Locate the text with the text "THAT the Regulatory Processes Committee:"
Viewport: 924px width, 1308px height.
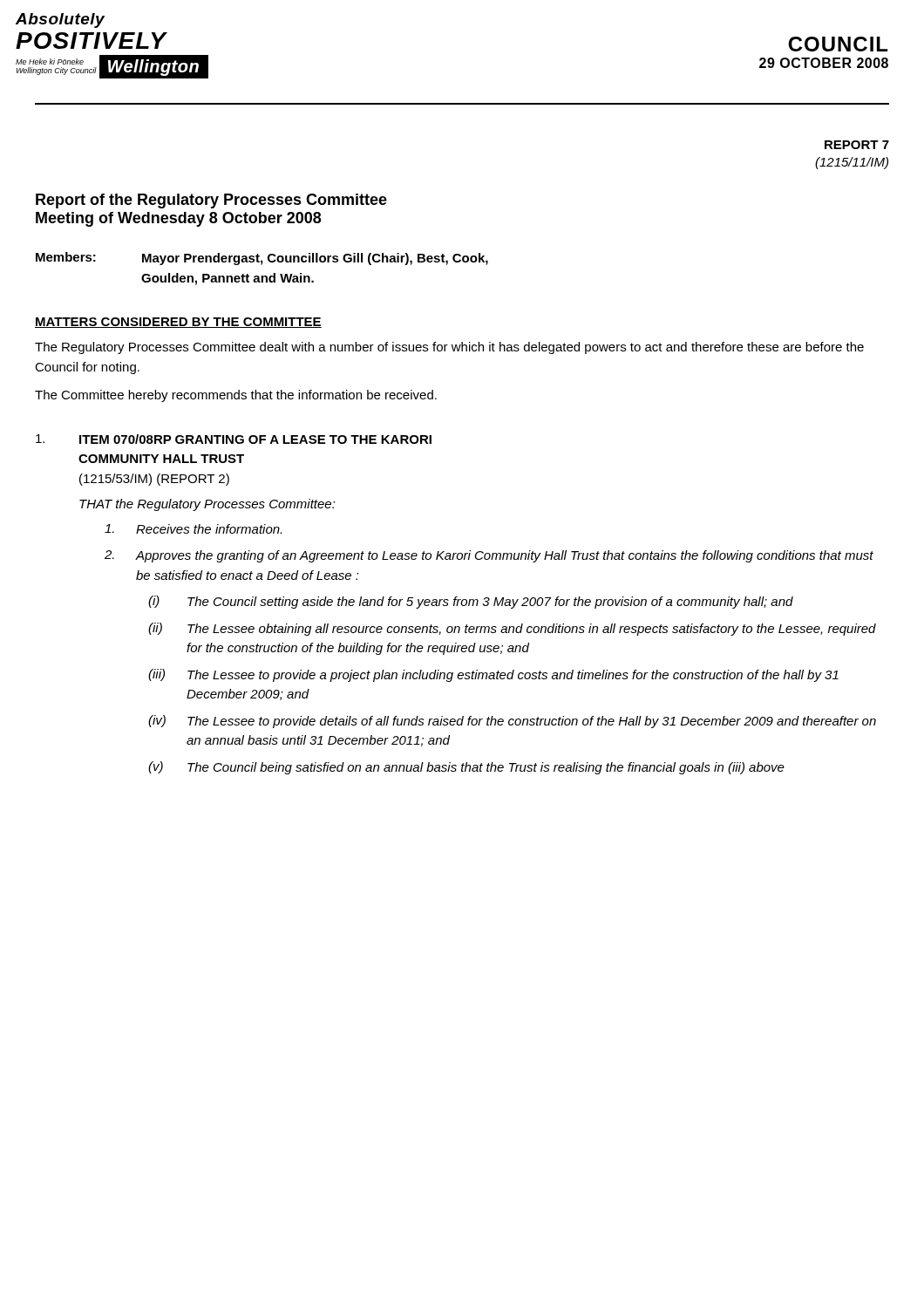207,503
